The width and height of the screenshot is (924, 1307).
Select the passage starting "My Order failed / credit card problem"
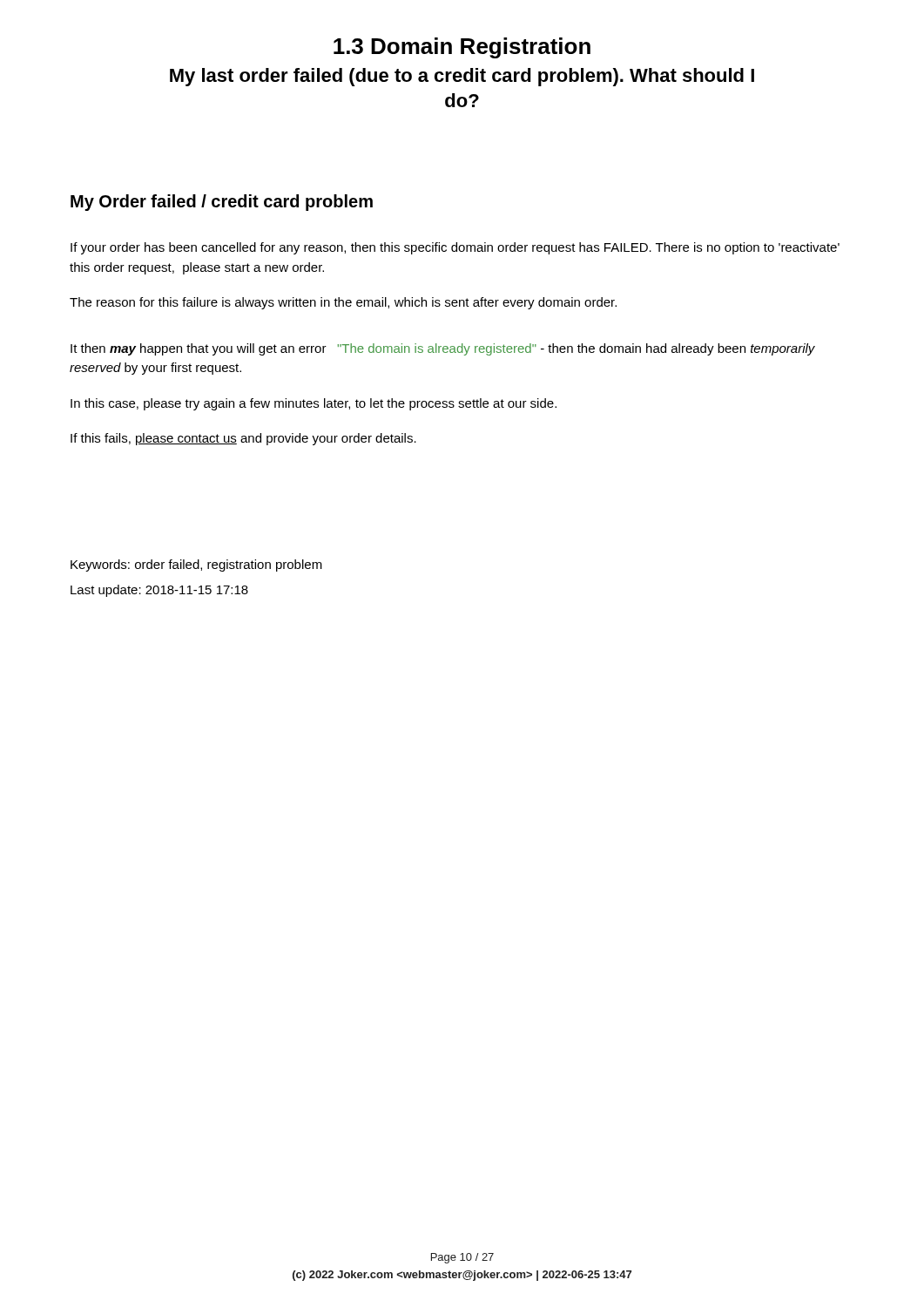222,201
